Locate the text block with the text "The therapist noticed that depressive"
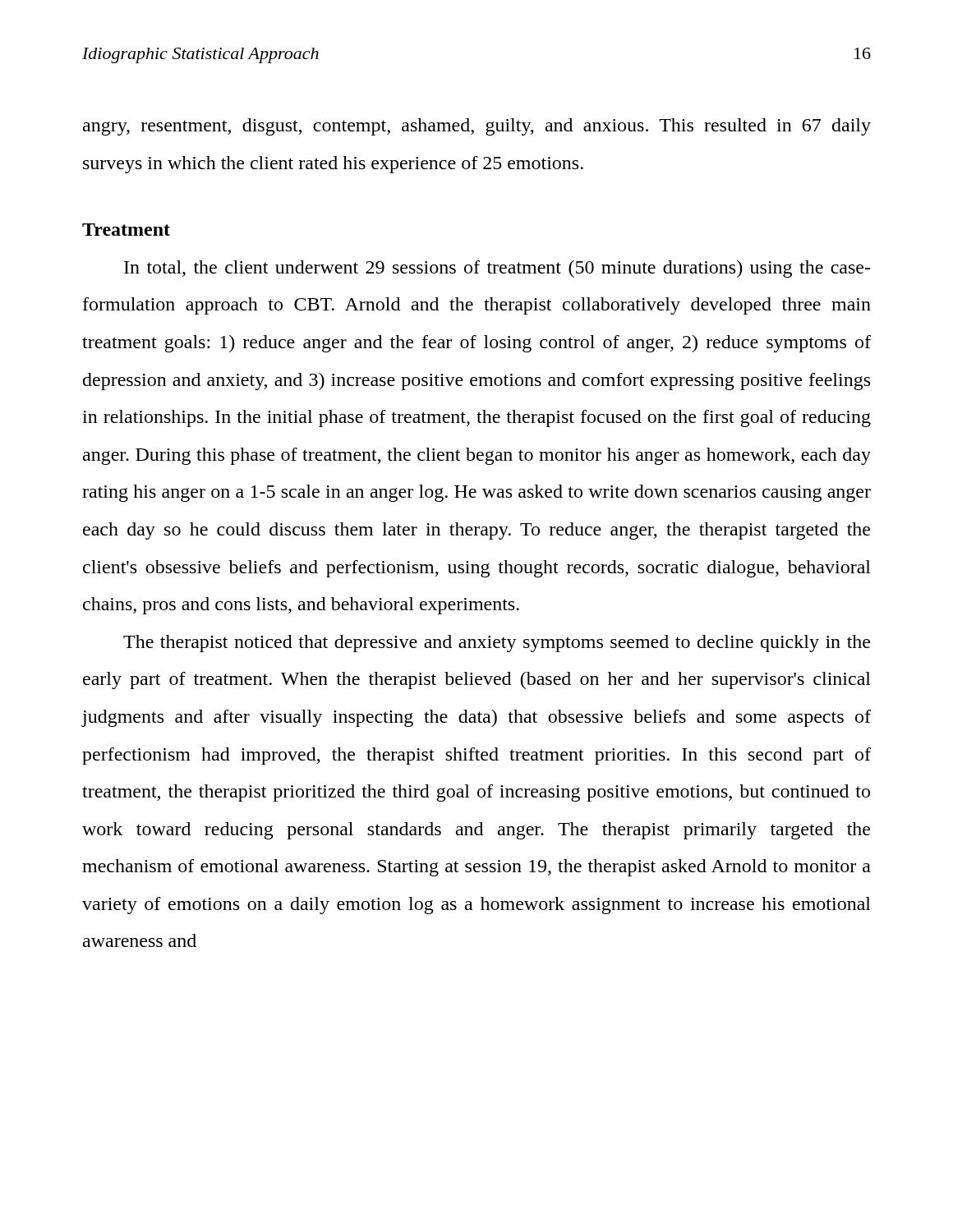The height and width of the screenshot is (1232, 953). coord(476,791)
